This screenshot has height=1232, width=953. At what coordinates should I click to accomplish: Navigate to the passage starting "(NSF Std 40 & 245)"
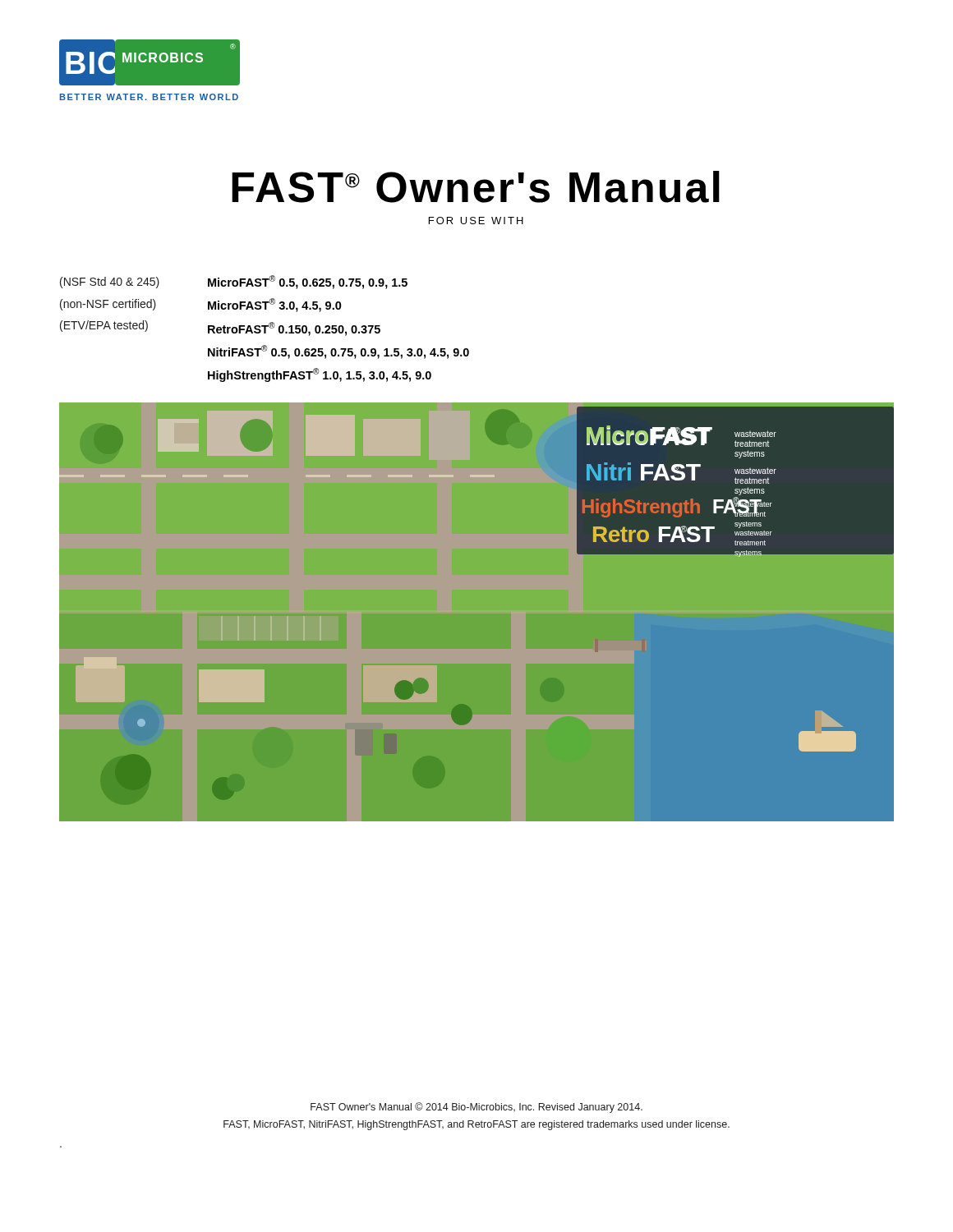pyautogui.click(x=264, y=329)
